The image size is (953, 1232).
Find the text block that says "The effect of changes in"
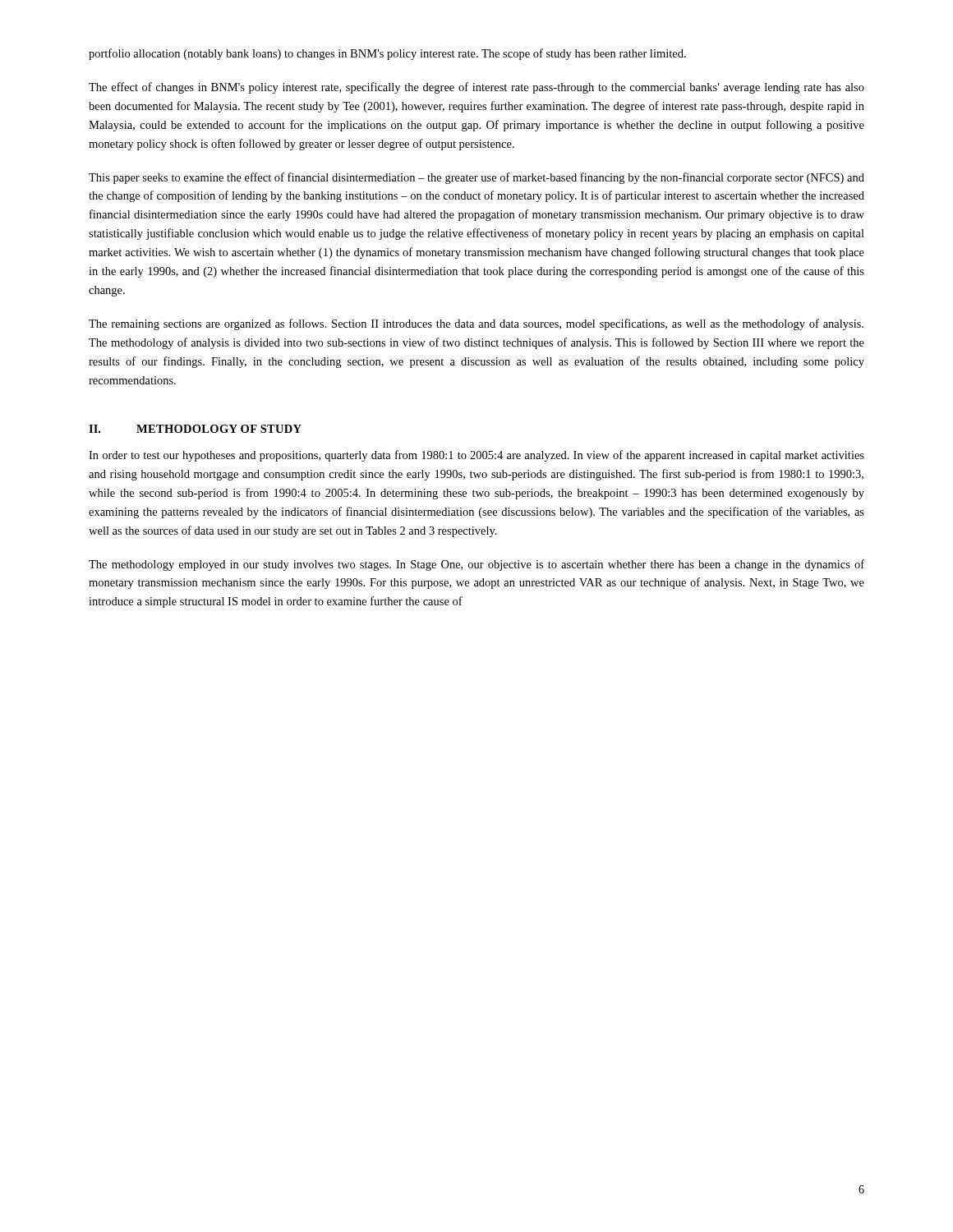[x=476, y=115]
